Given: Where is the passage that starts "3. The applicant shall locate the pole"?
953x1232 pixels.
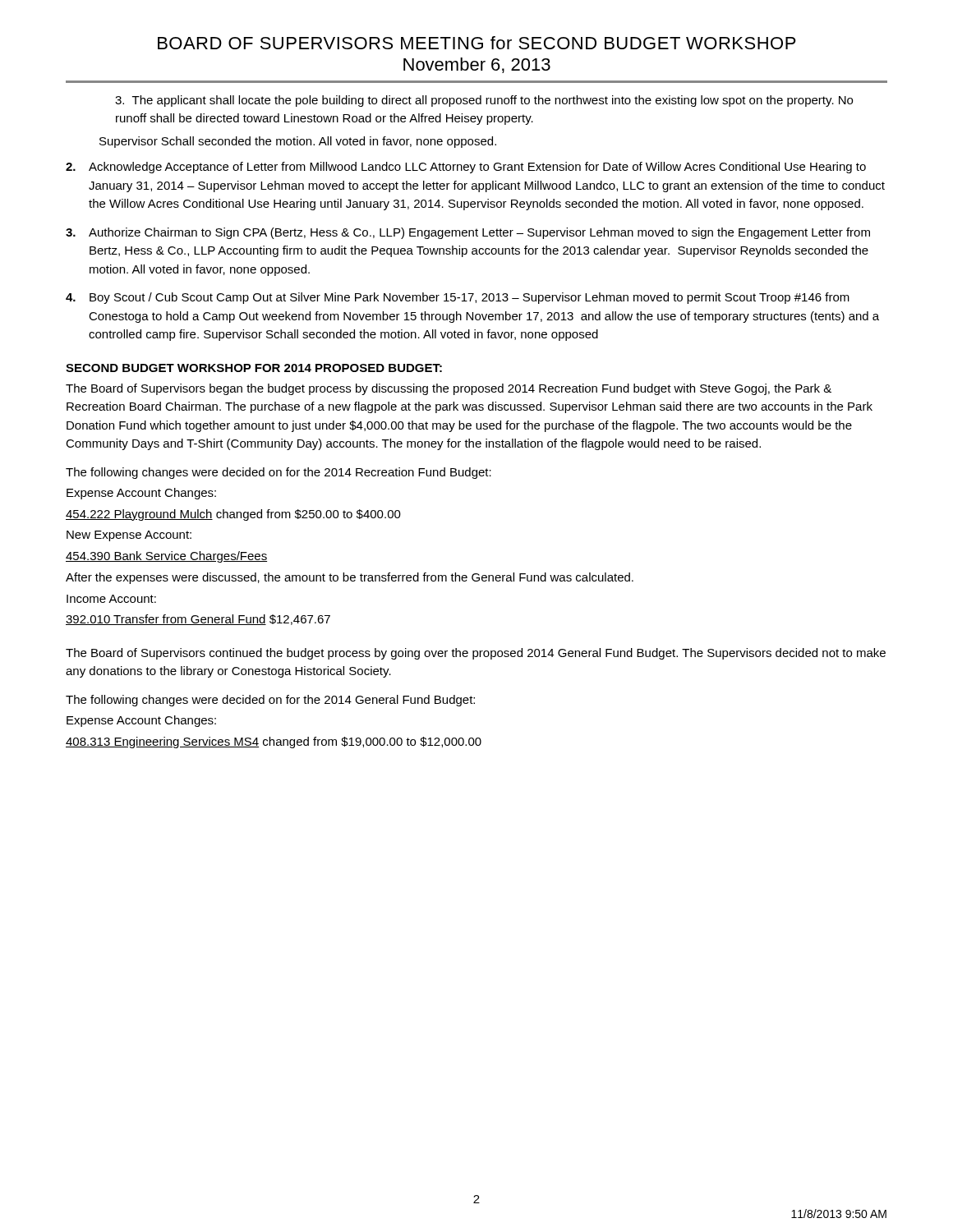Looking at the screenshot, I should click(x=484, y=109).
